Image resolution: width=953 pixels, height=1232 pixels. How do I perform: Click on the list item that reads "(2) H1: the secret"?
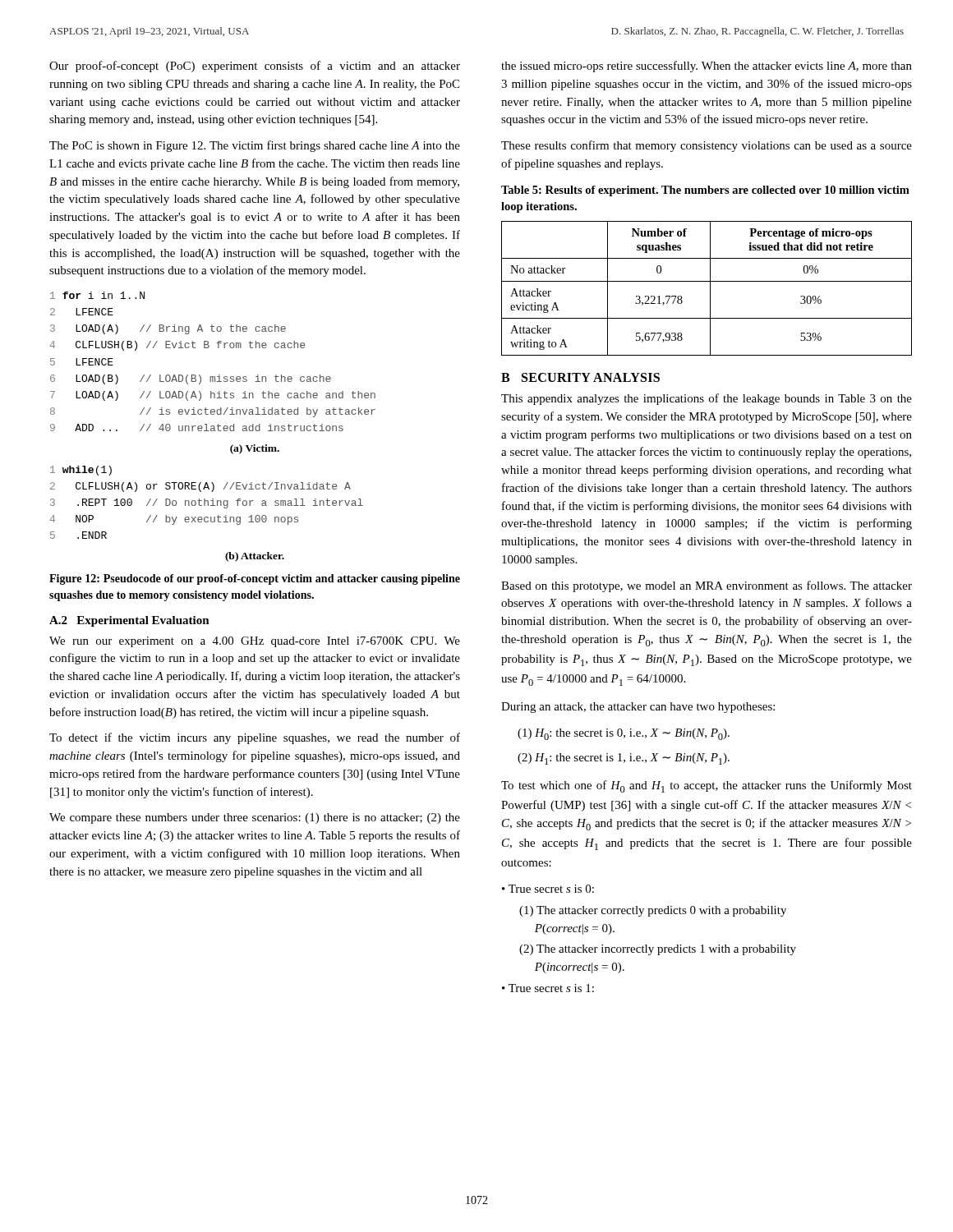(x=624, y=759)
